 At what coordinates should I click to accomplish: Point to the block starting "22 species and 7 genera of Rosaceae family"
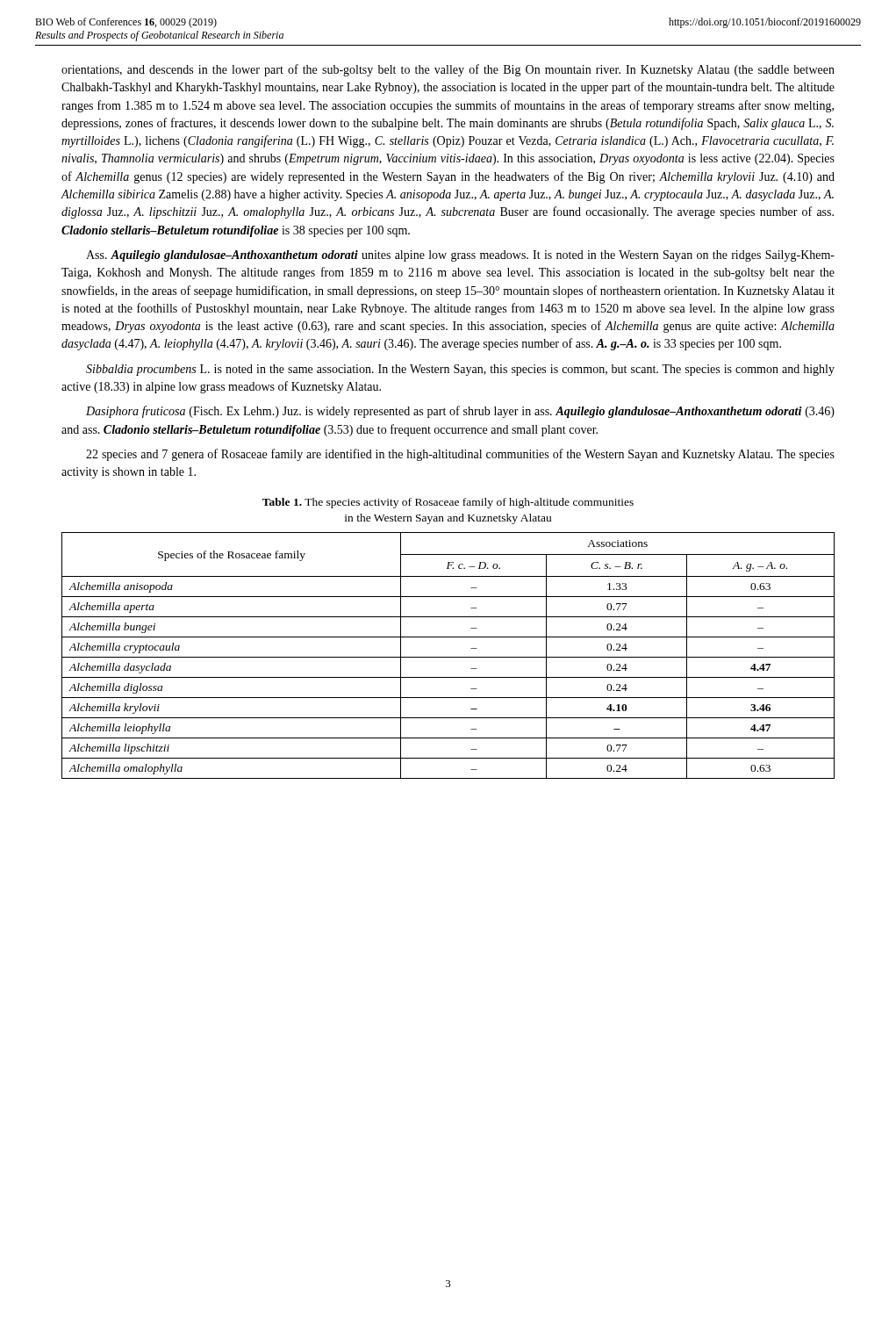[x=448, y=464]
